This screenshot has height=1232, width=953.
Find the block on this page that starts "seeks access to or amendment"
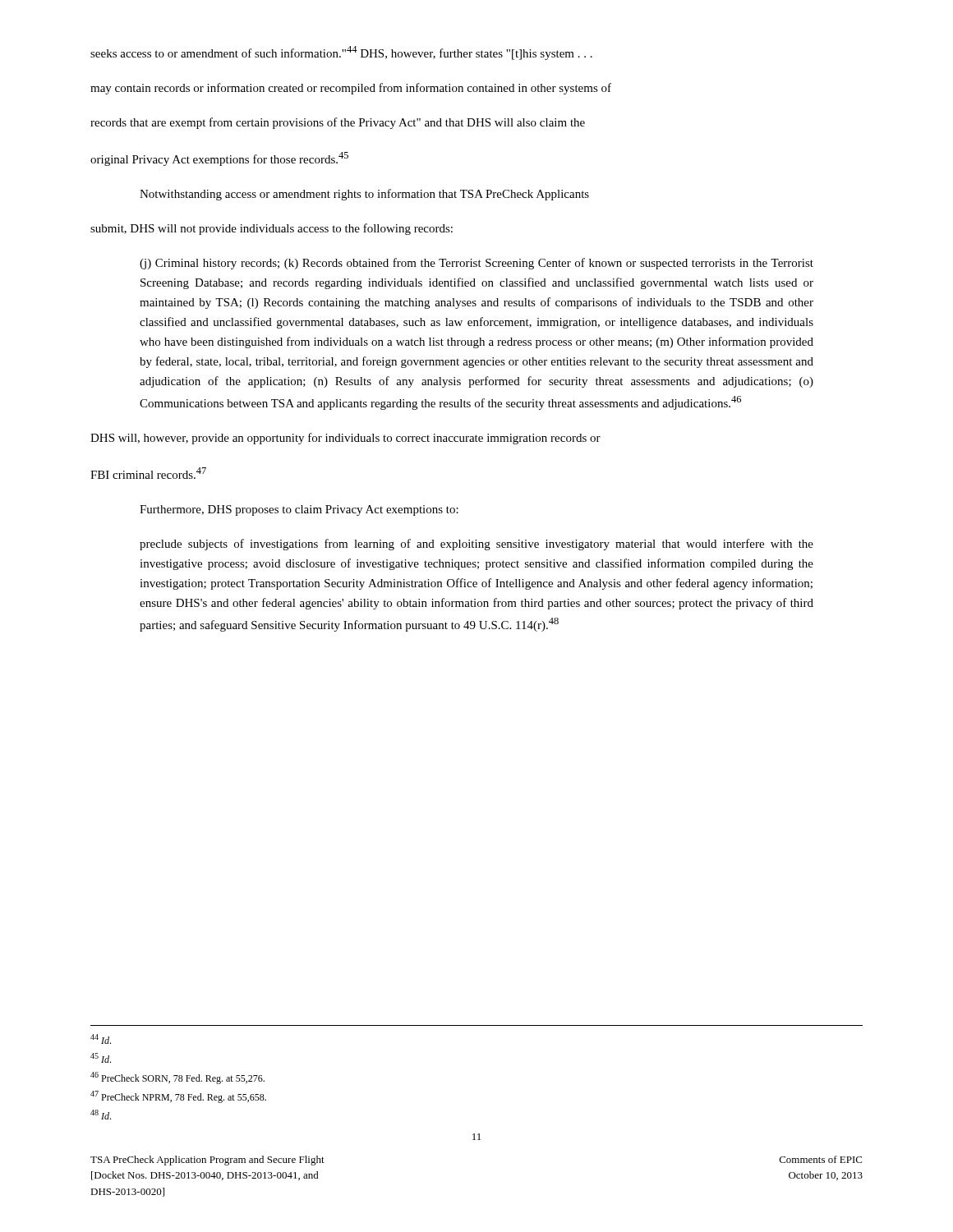click(342, 52)
